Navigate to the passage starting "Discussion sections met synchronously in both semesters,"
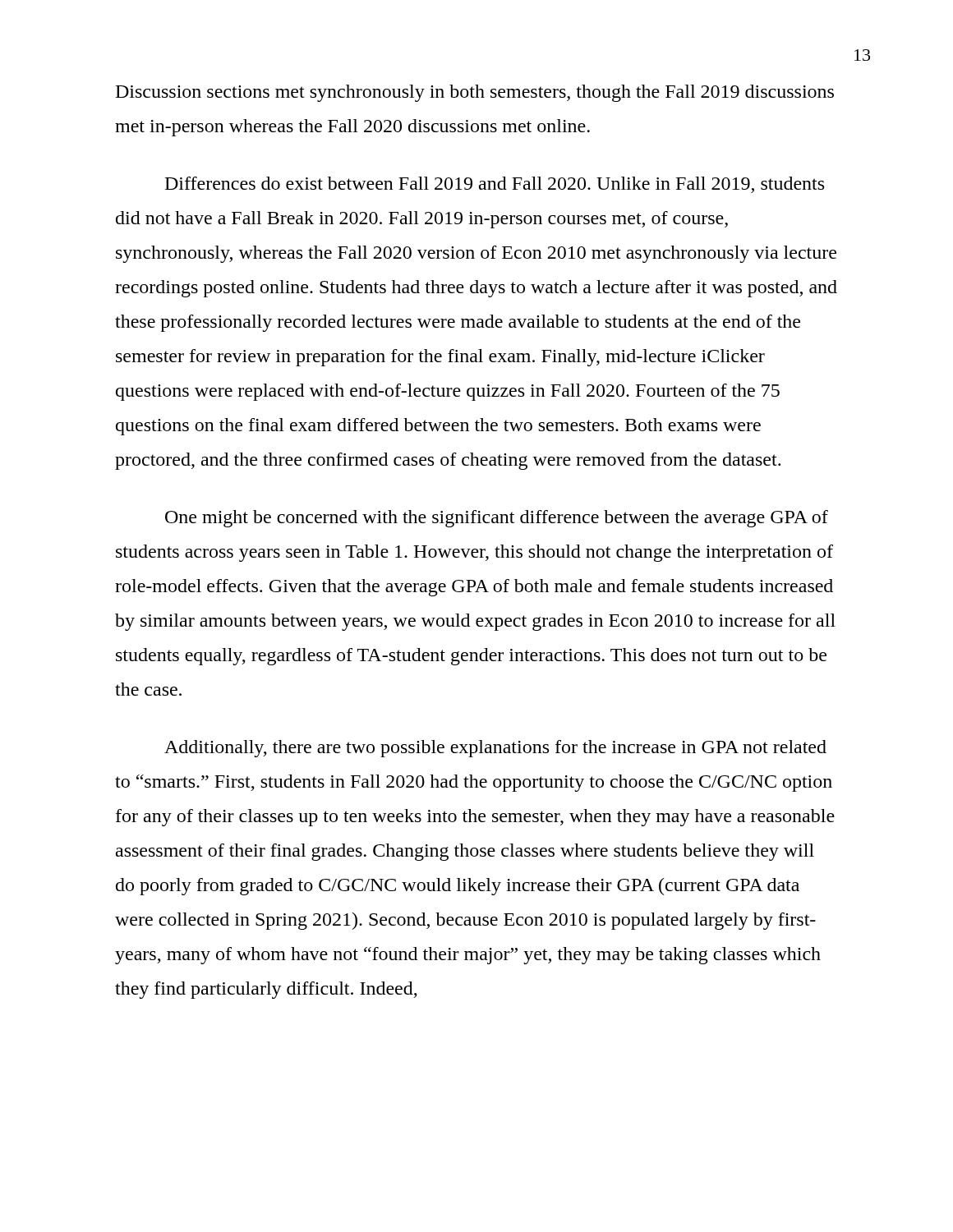Image resolution: width=953 pixels, height=1232 pixels. [x=475, y=108]
